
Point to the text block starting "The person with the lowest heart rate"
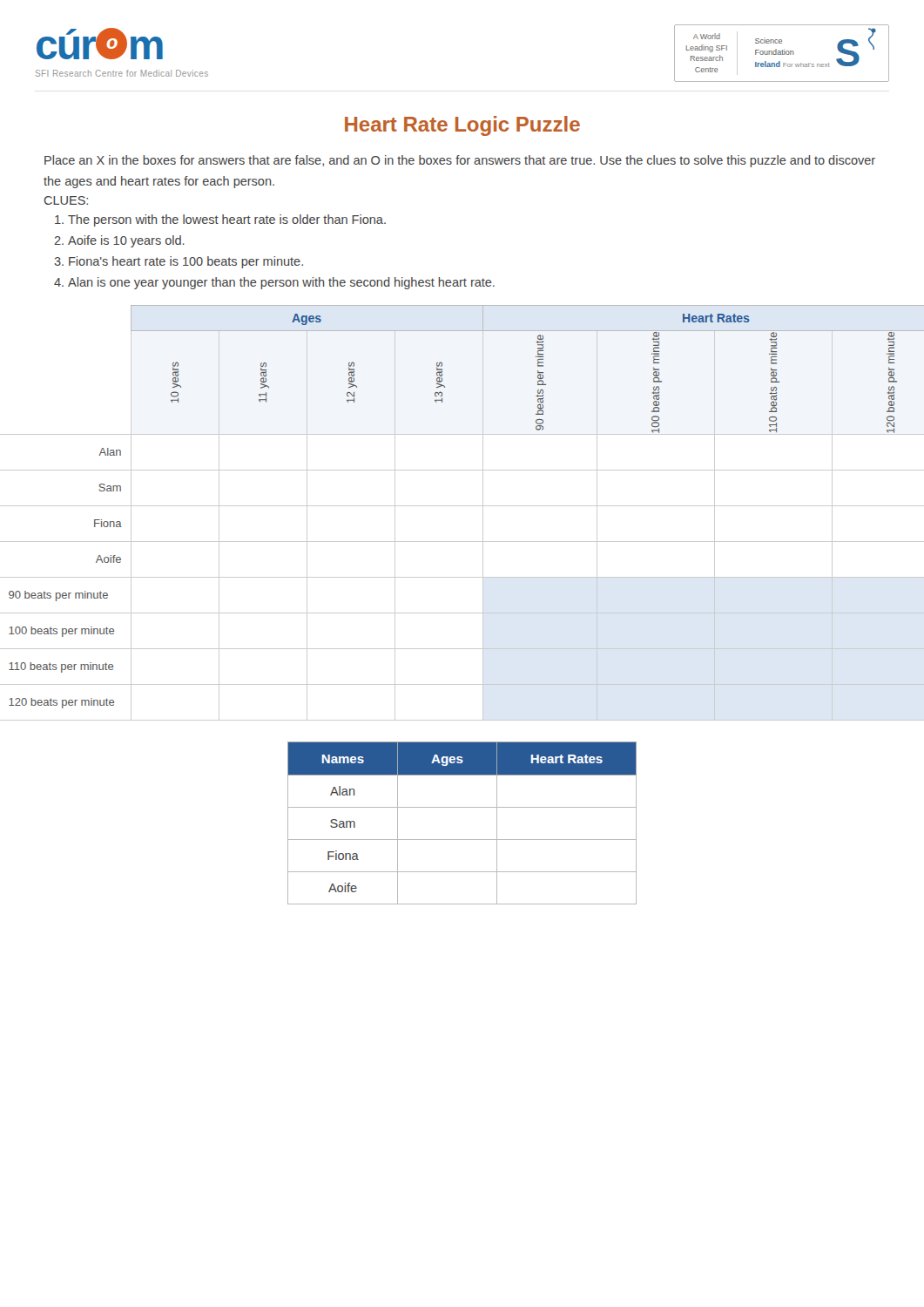pos(227,219)
